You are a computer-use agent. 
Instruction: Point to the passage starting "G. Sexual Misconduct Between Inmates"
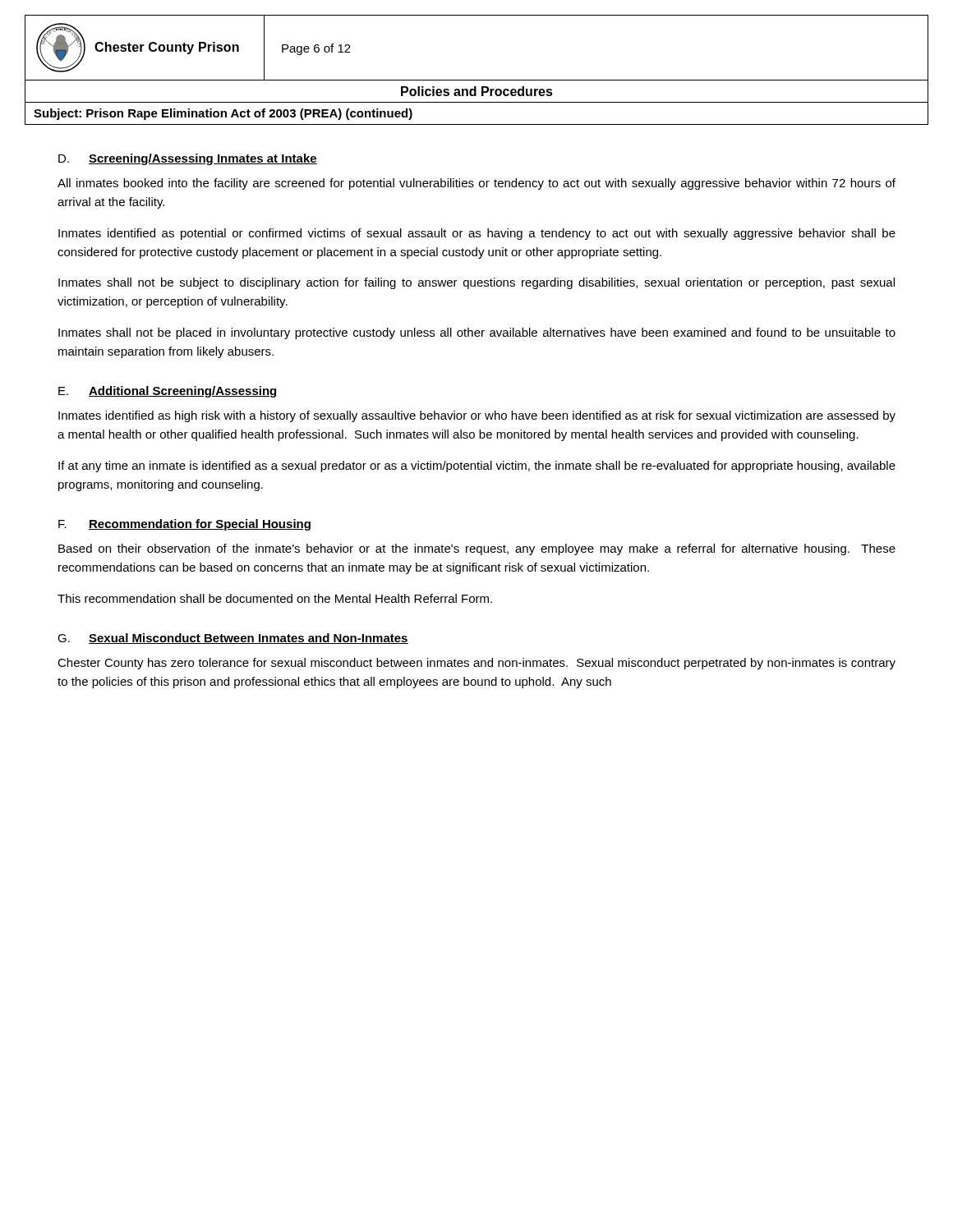(x=233, y=638)
